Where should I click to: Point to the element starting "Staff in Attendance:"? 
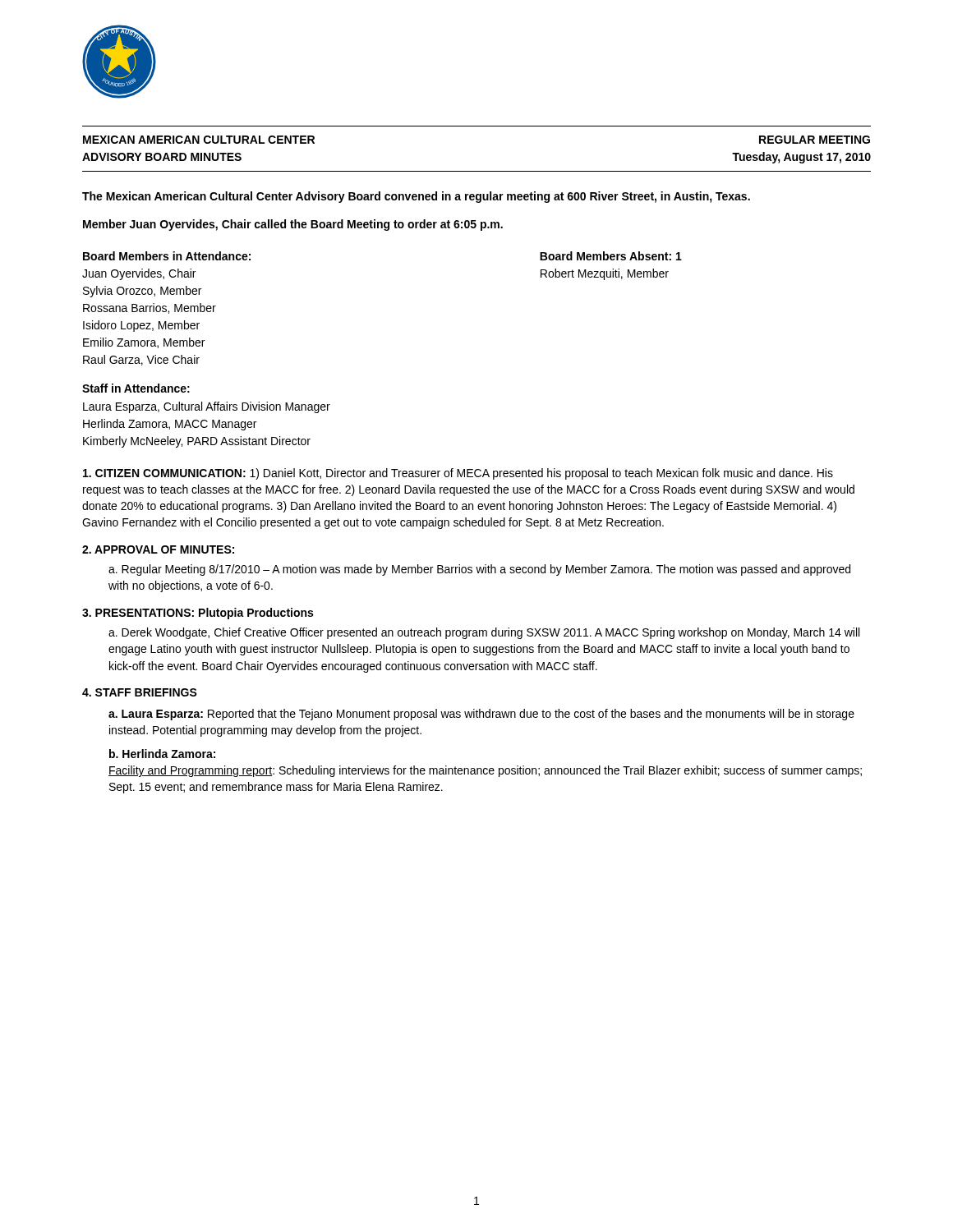pyautogui.click(x=136, y=388)
